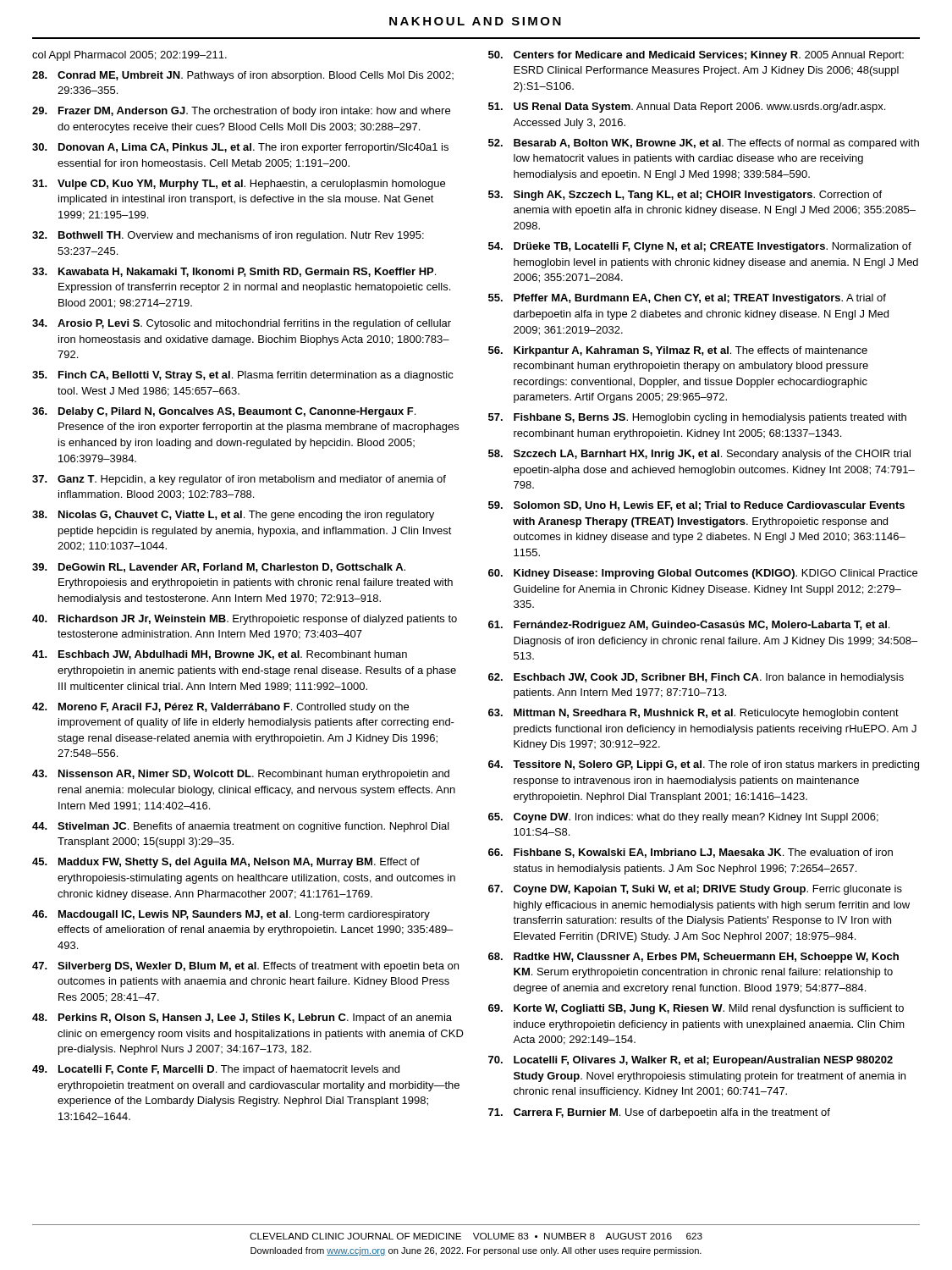The height and width of the screenshot is (1270, 952).
Task: Find the list item containing "50. Centers for Medicare"
Action: click(704, 71)
